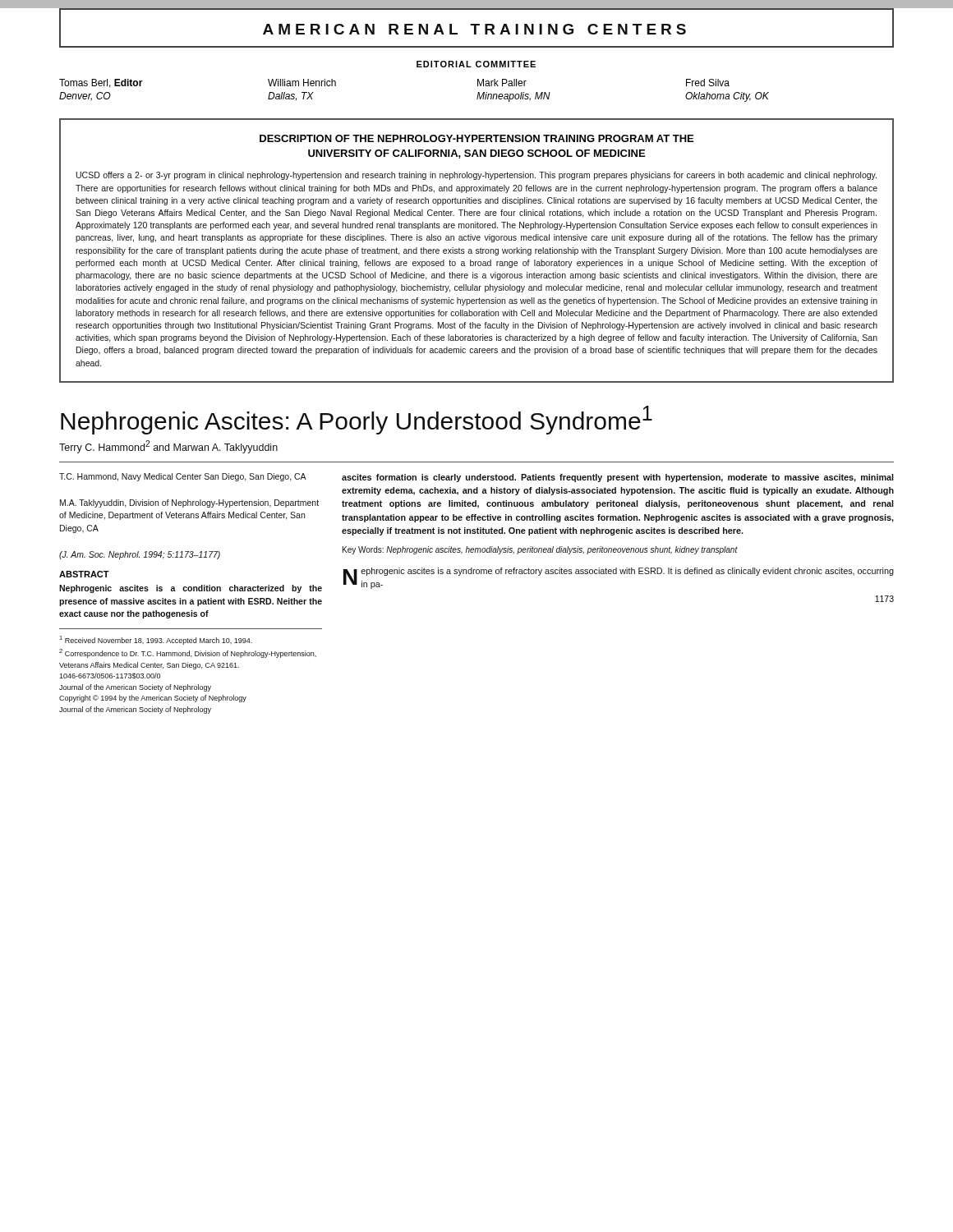Find the region starting "1 Received November 18, 1993."
The width and height of the screenshot is (953, 1232).
click(188, 674)
